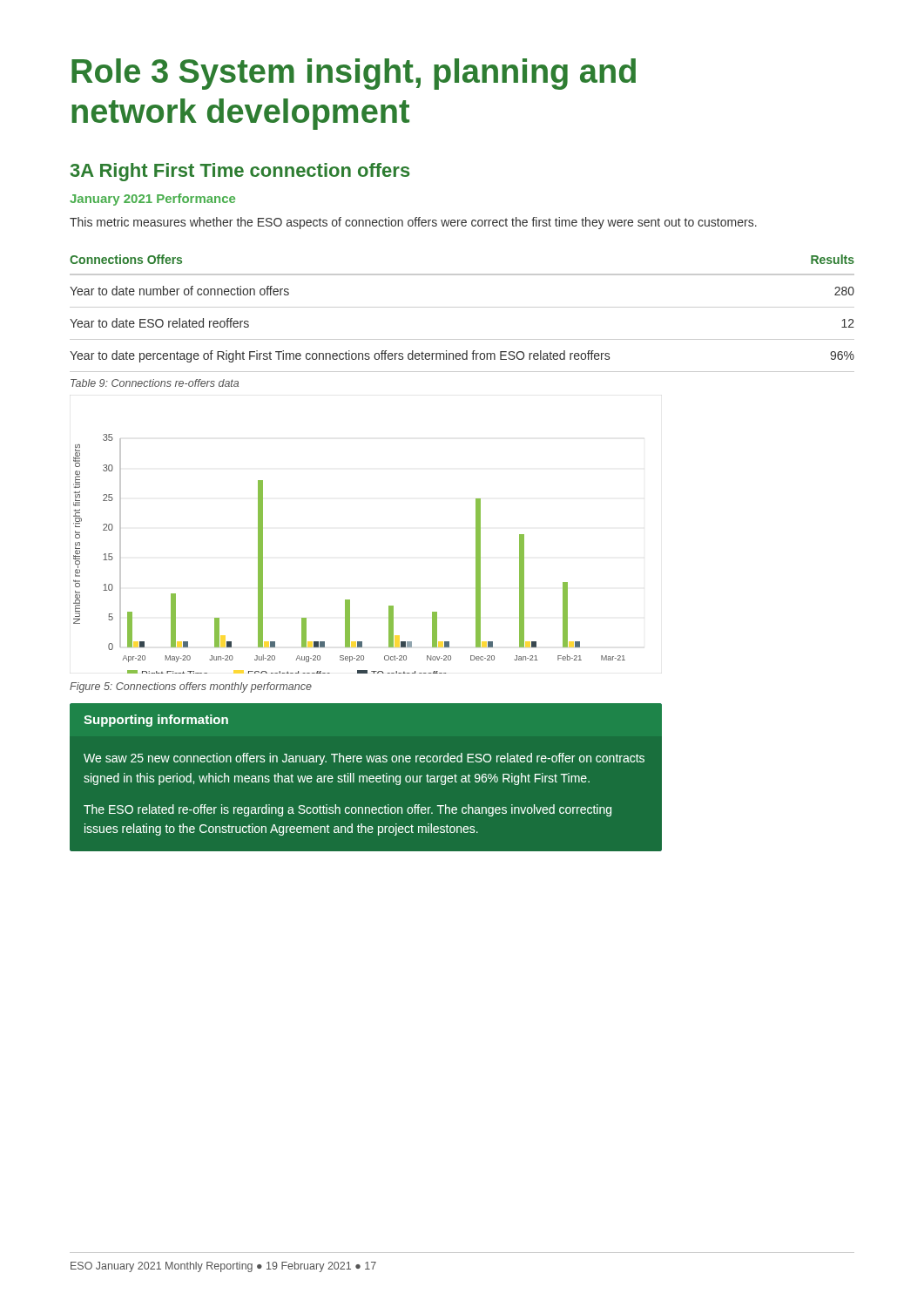
Task: Click a table
Action: (x=462, y=309)
